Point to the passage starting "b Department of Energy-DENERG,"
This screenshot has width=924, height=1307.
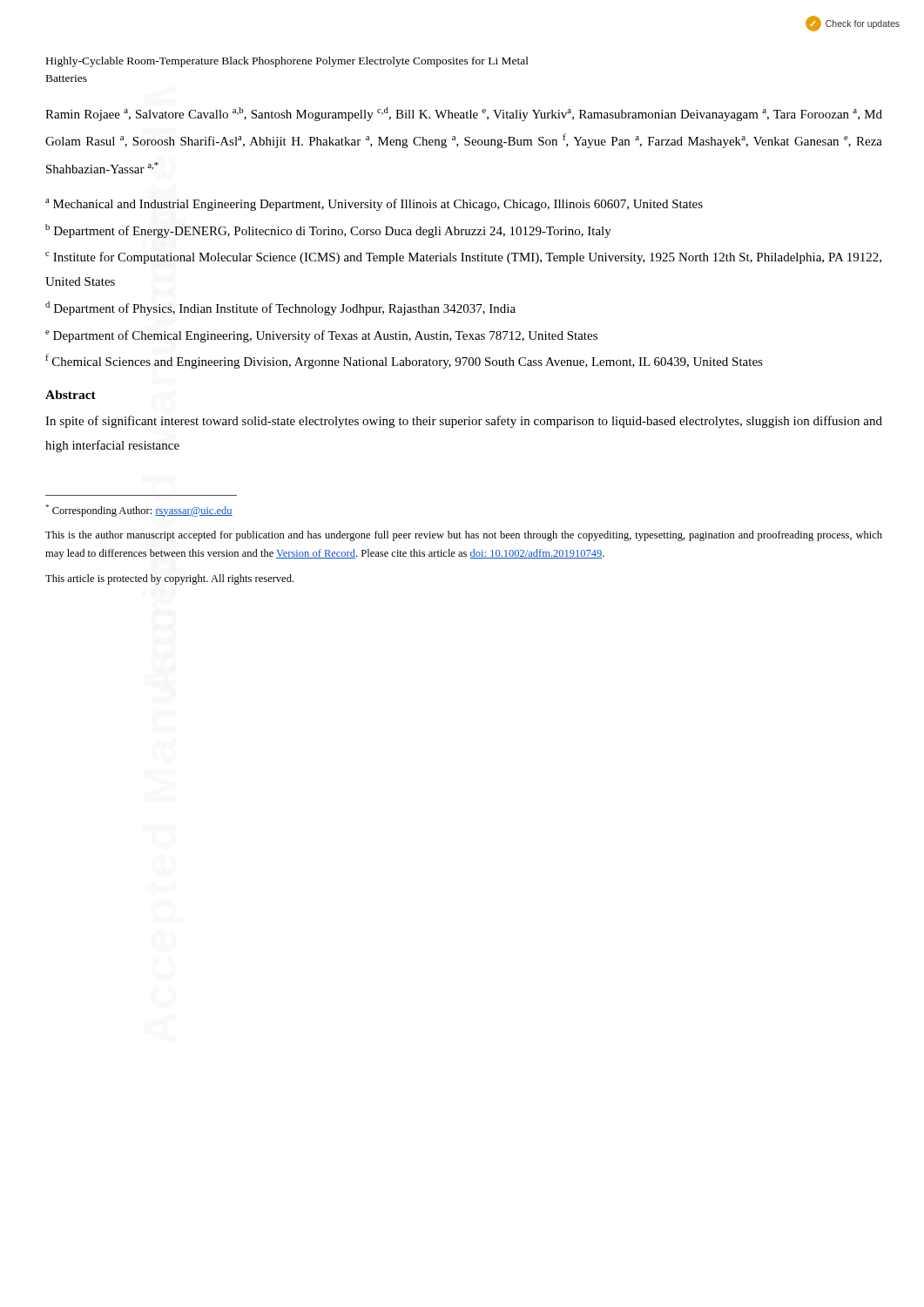coord(328,229)
